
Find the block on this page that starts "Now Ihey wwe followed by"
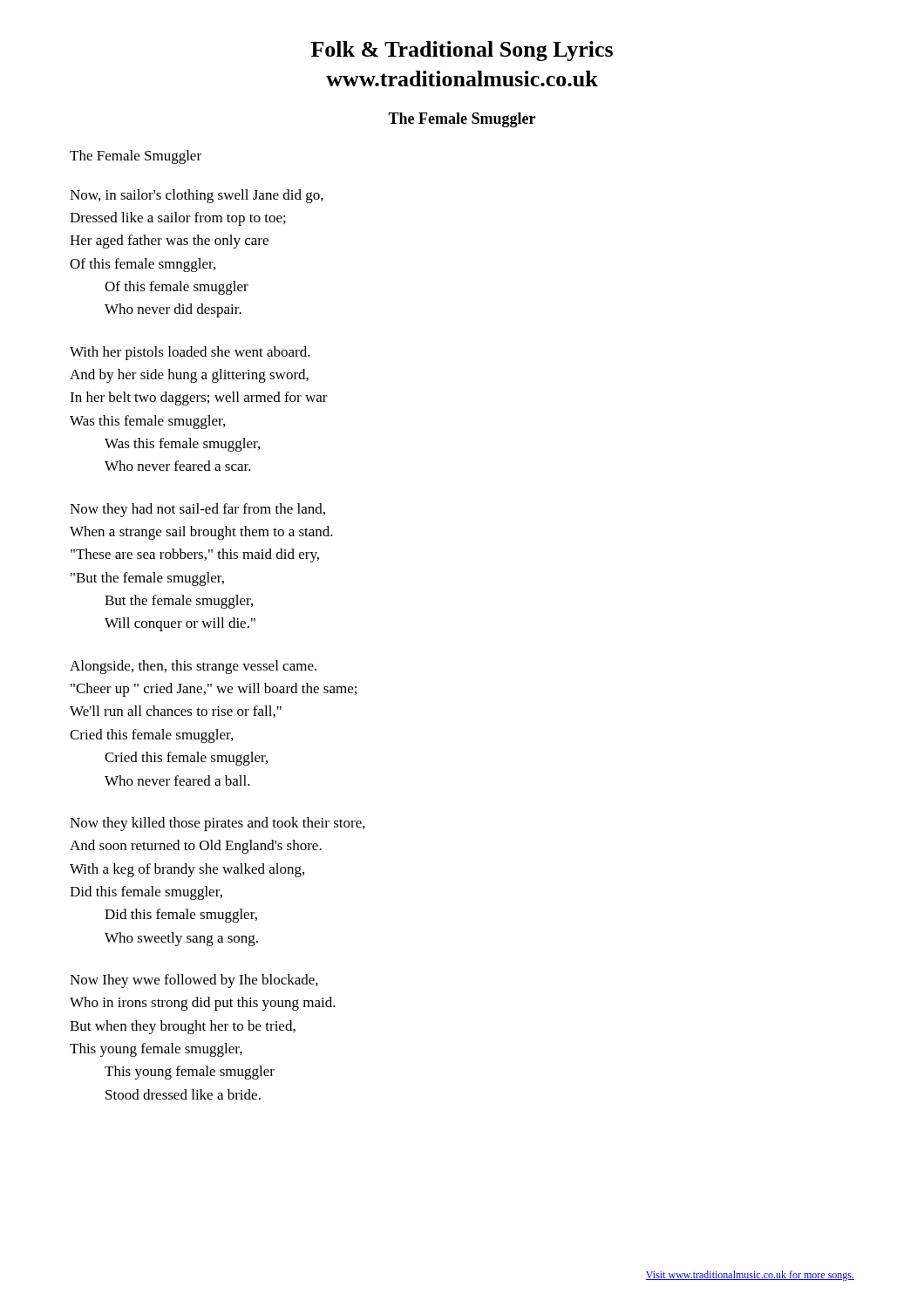tap(203, 1037)
